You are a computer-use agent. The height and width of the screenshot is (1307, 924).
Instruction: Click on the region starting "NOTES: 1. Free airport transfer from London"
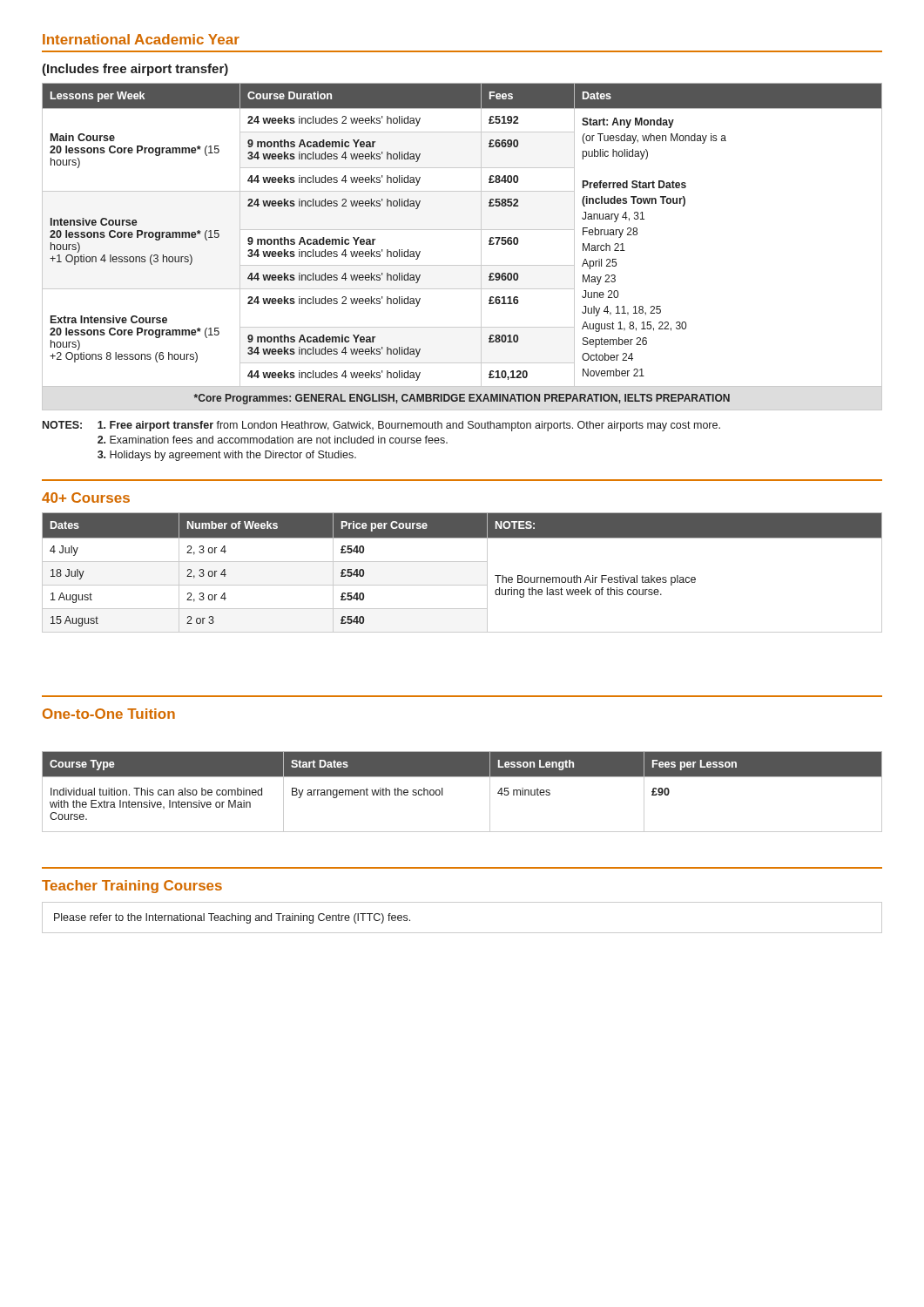point(381,426)
